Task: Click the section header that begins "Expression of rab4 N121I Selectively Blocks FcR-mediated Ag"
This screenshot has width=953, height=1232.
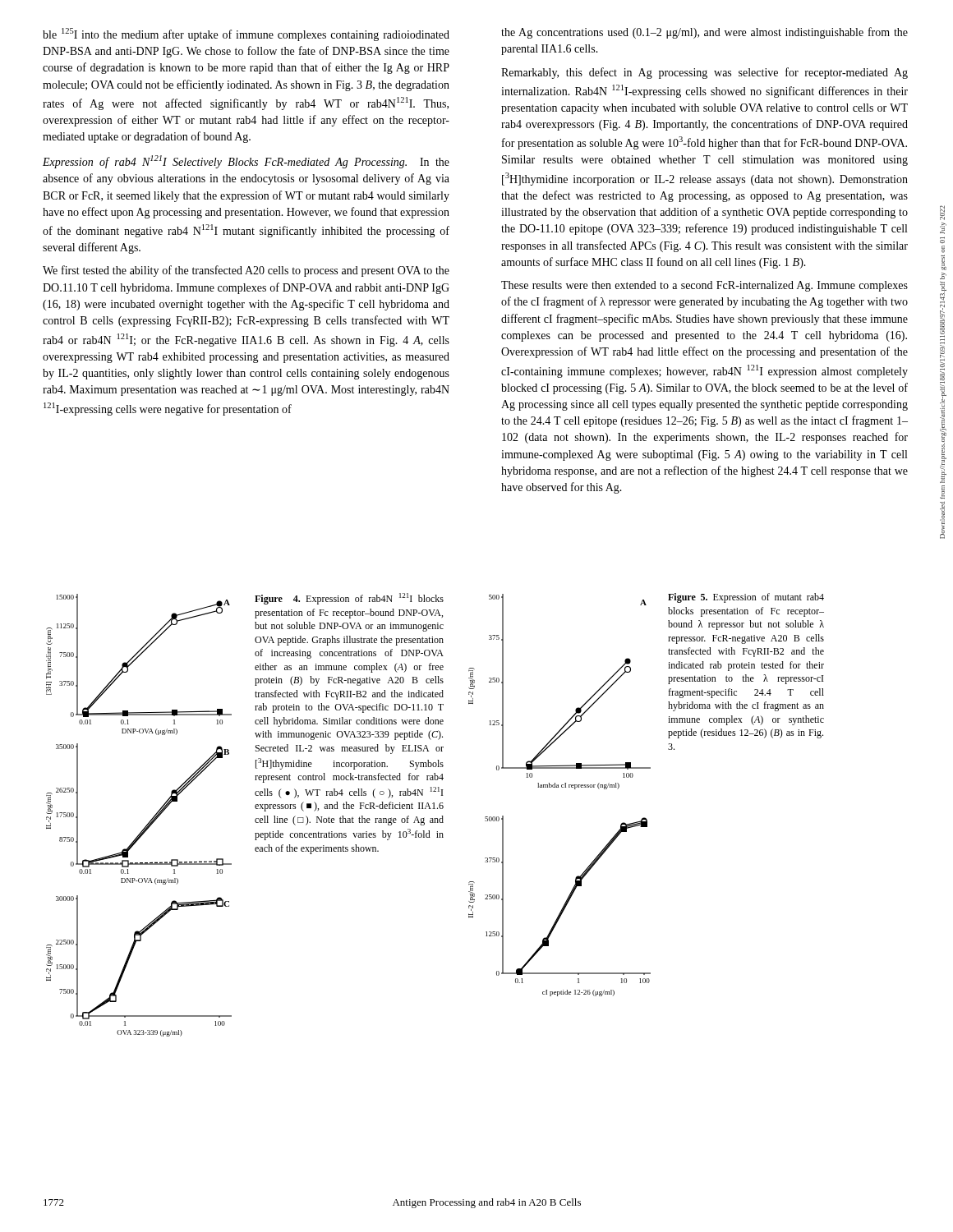Action: pyautogui.click(x=246, y=204)
